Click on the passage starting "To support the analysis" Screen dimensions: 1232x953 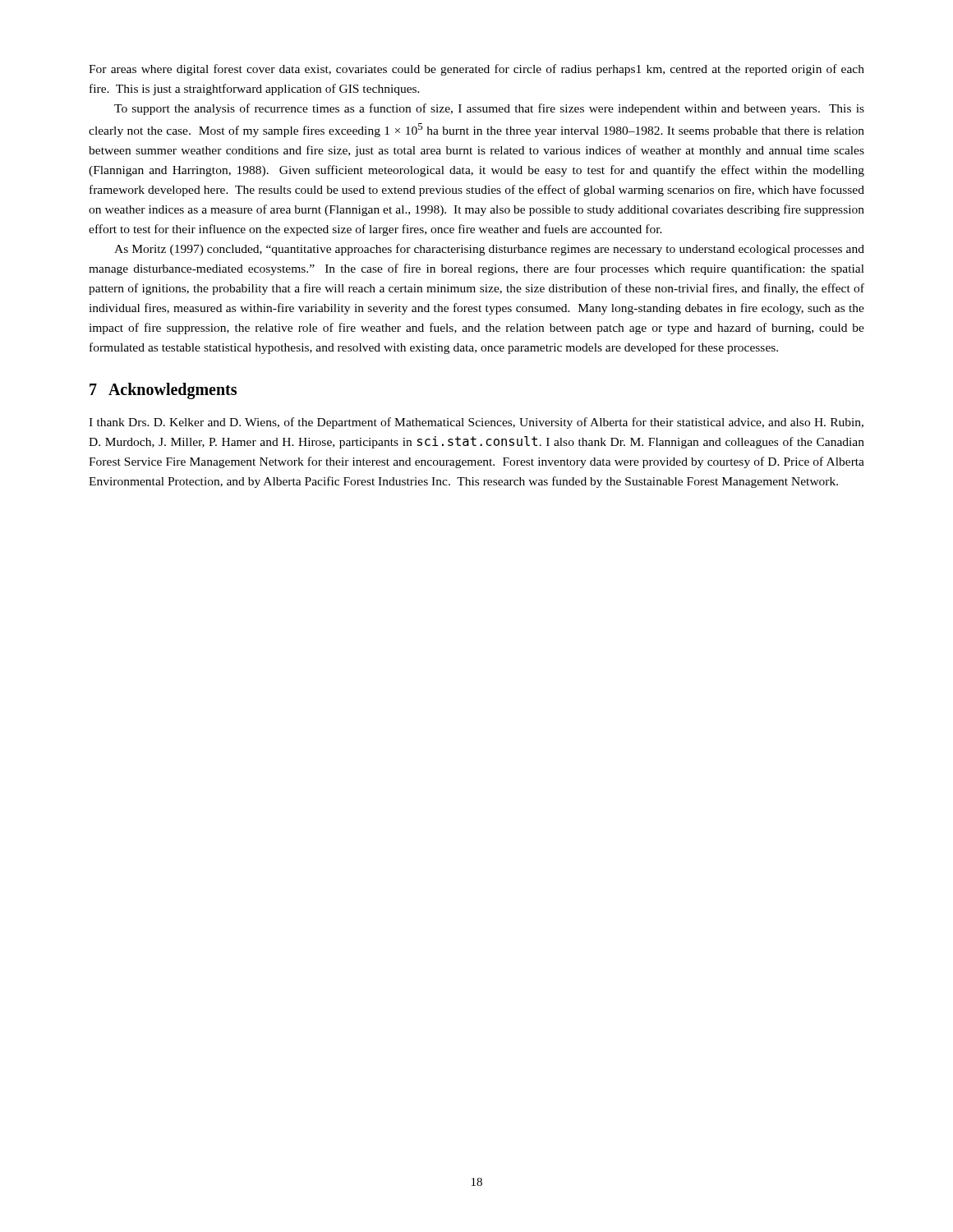click(x=476, y=169)
